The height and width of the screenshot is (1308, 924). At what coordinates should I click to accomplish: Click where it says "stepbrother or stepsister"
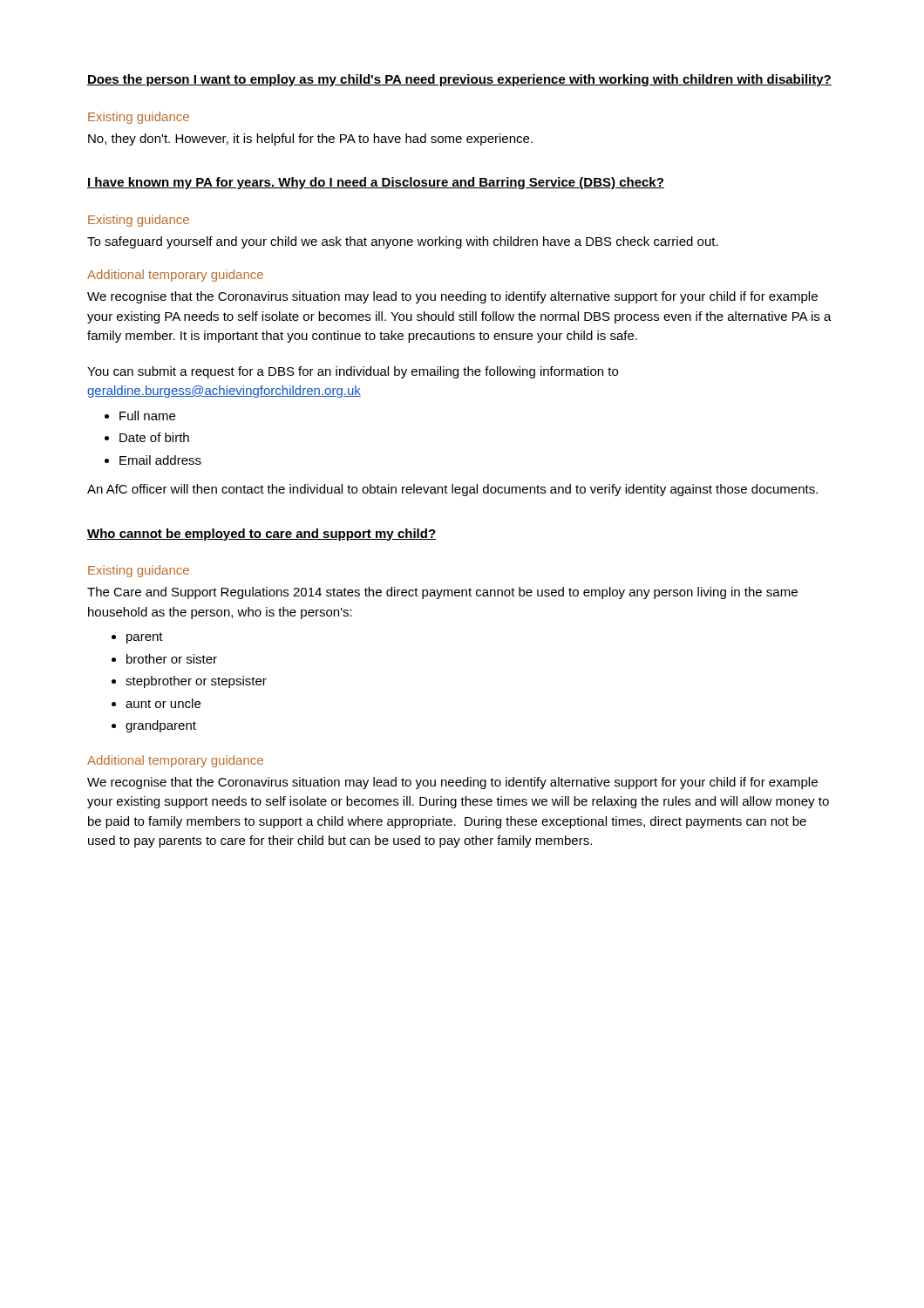(x=196, y=681)
